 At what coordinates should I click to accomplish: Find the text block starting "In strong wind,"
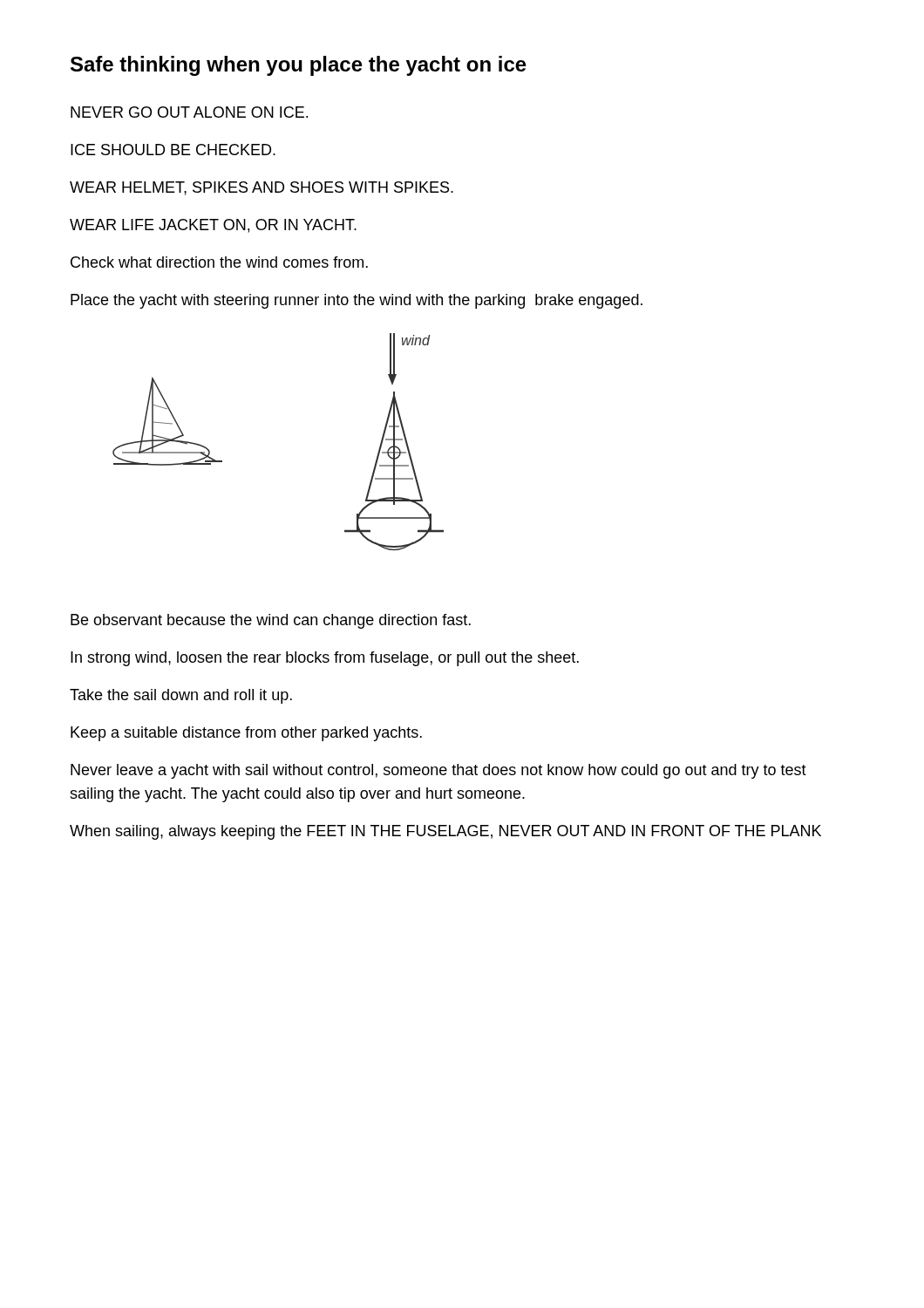(325, 657)
